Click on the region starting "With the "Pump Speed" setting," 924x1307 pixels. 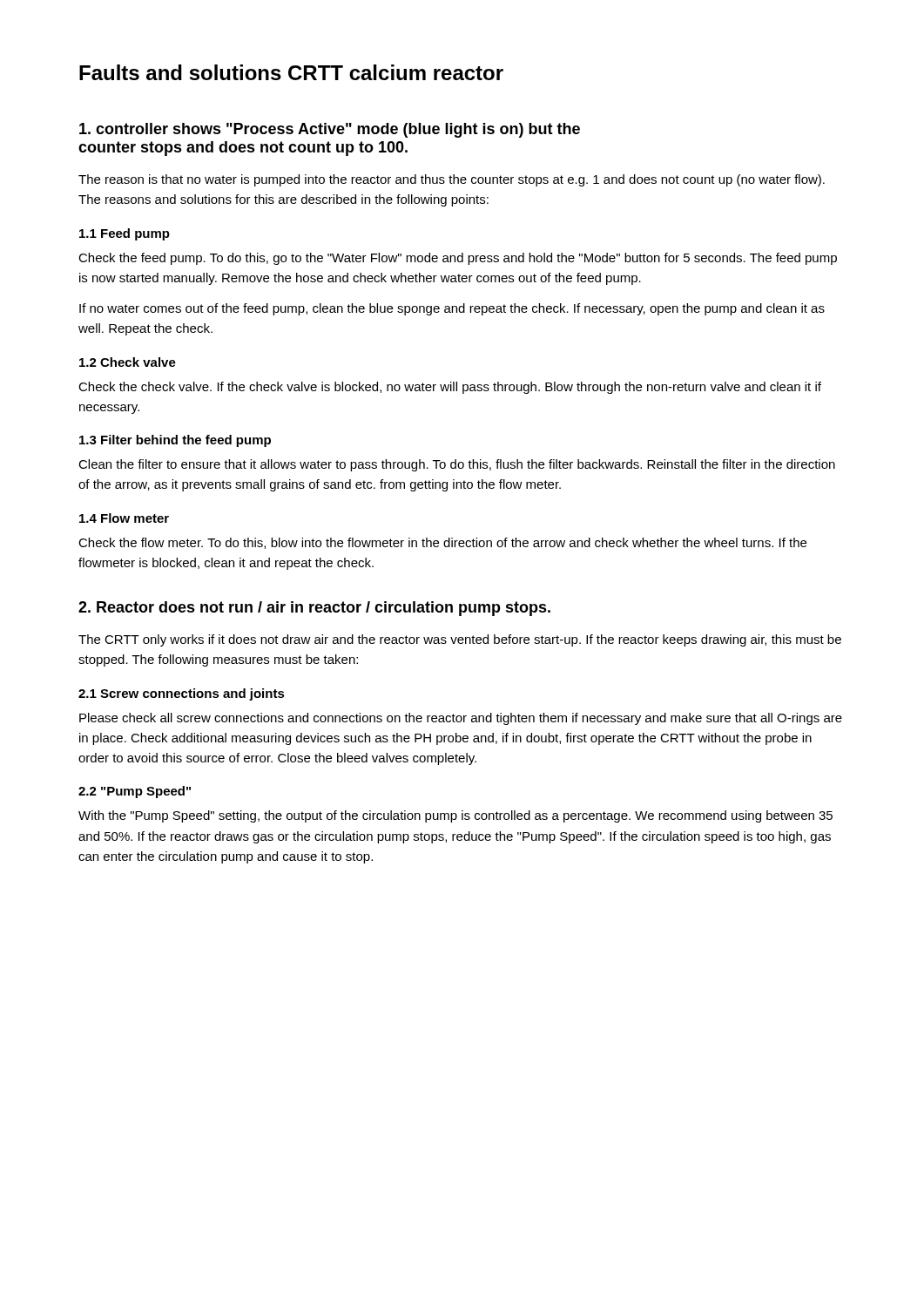point(462,836)
